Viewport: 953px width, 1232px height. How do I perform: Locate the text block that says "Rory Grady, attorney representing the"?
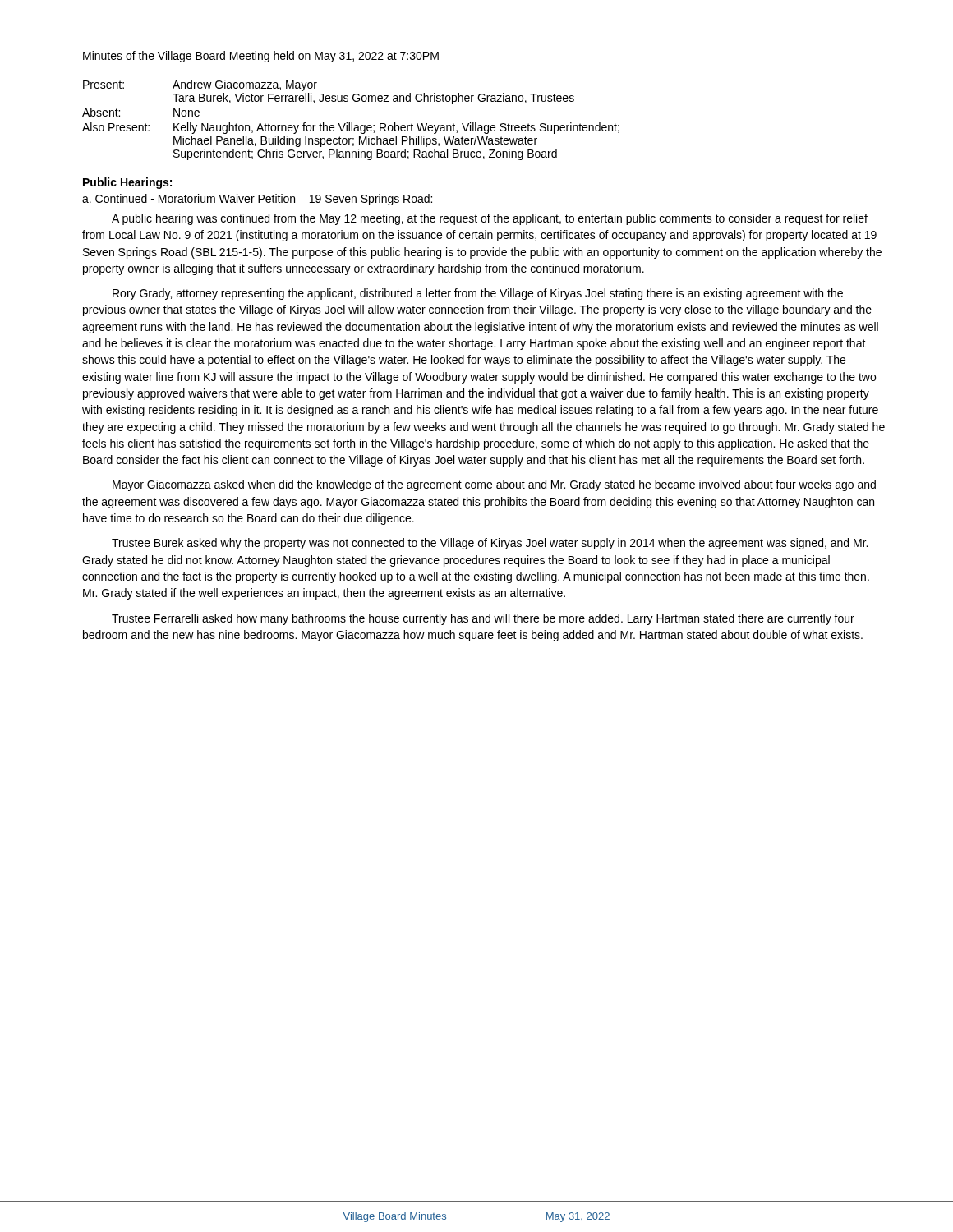coord(484,377)
